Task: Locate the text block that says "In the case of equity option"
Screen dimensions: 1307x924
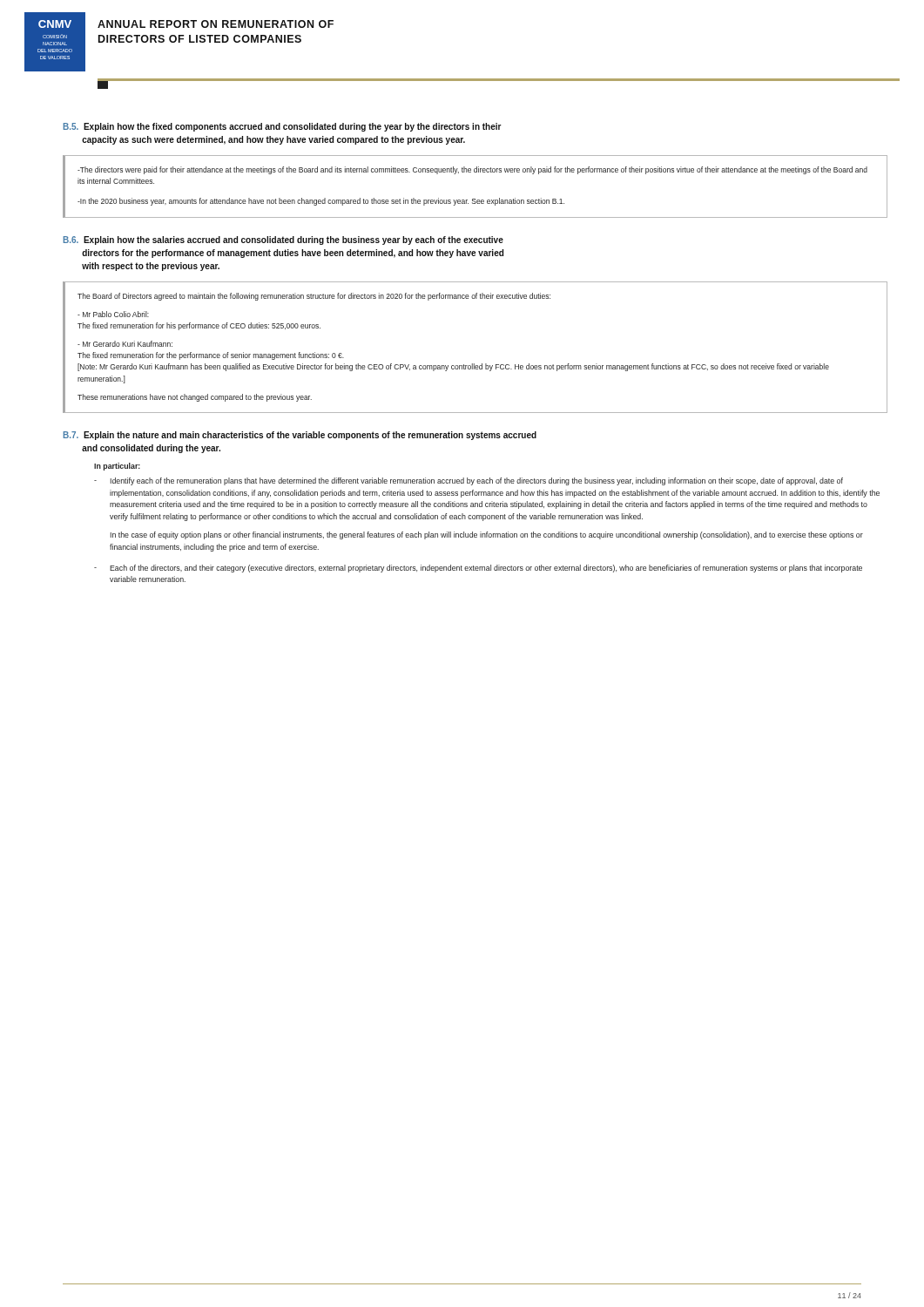Action: click(486, 541)
